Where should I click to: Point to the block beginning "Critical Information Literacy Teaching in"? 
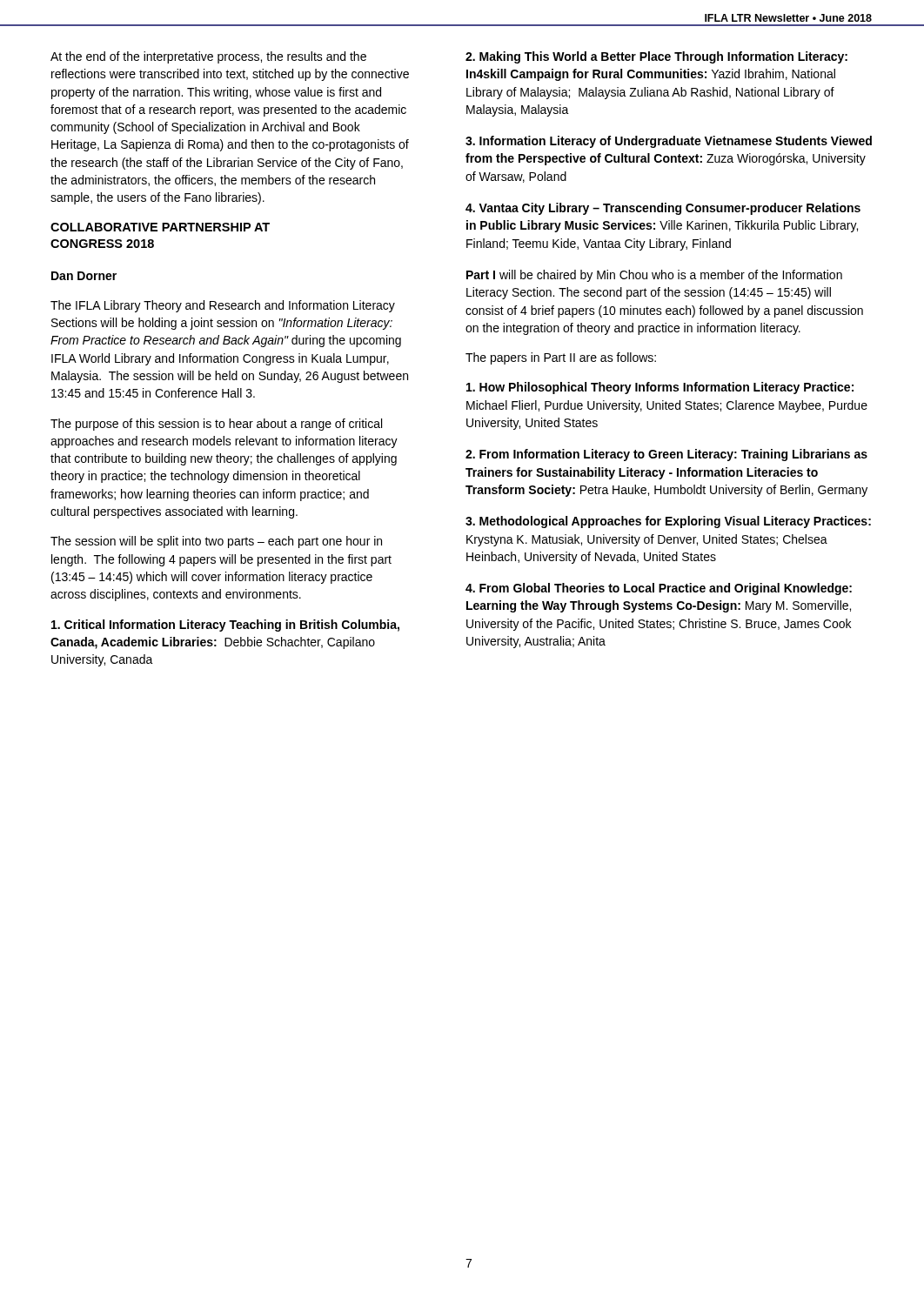click(225, 642)
